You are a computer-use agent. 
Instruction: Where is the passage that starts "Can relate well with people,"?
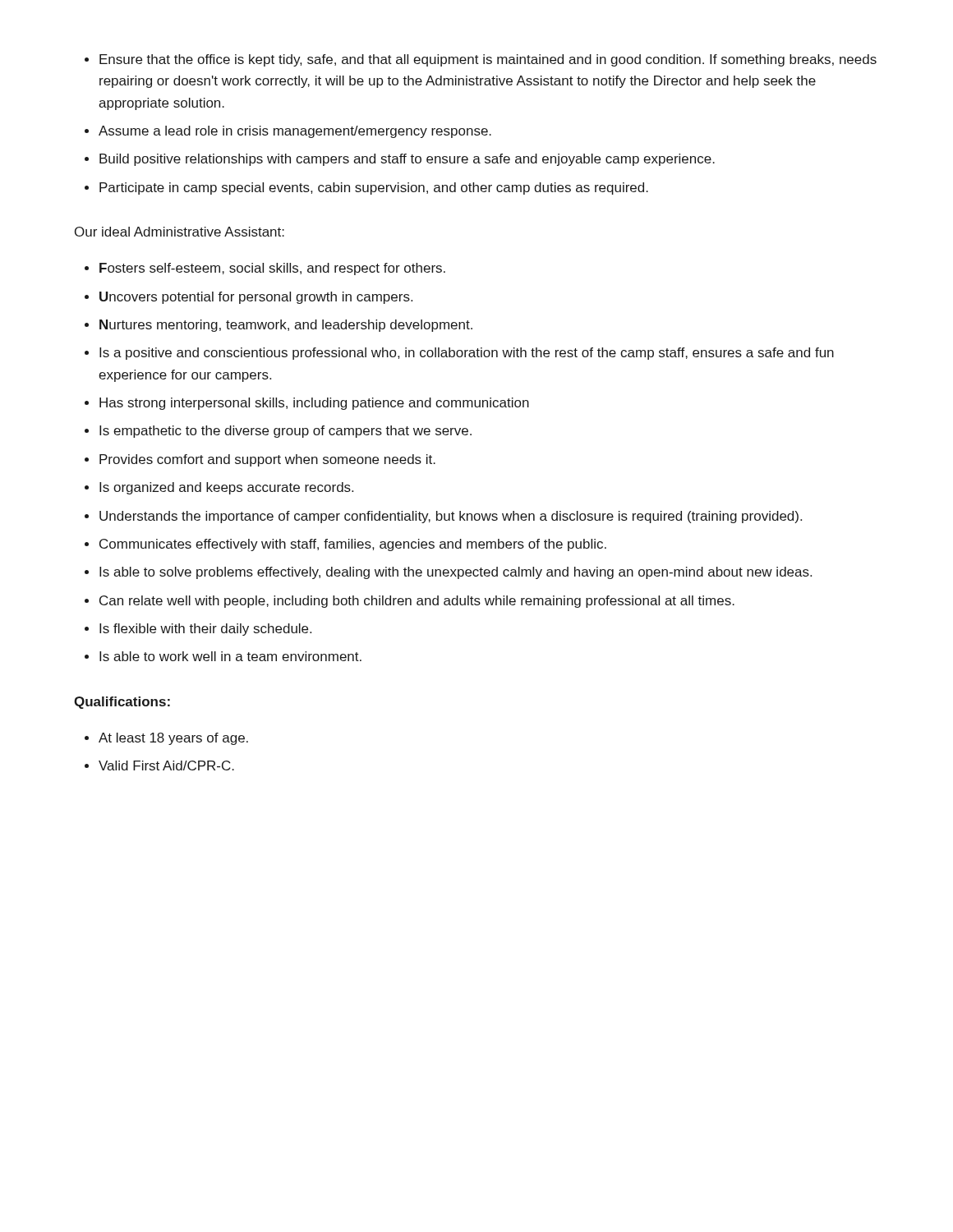click(489, 601)
